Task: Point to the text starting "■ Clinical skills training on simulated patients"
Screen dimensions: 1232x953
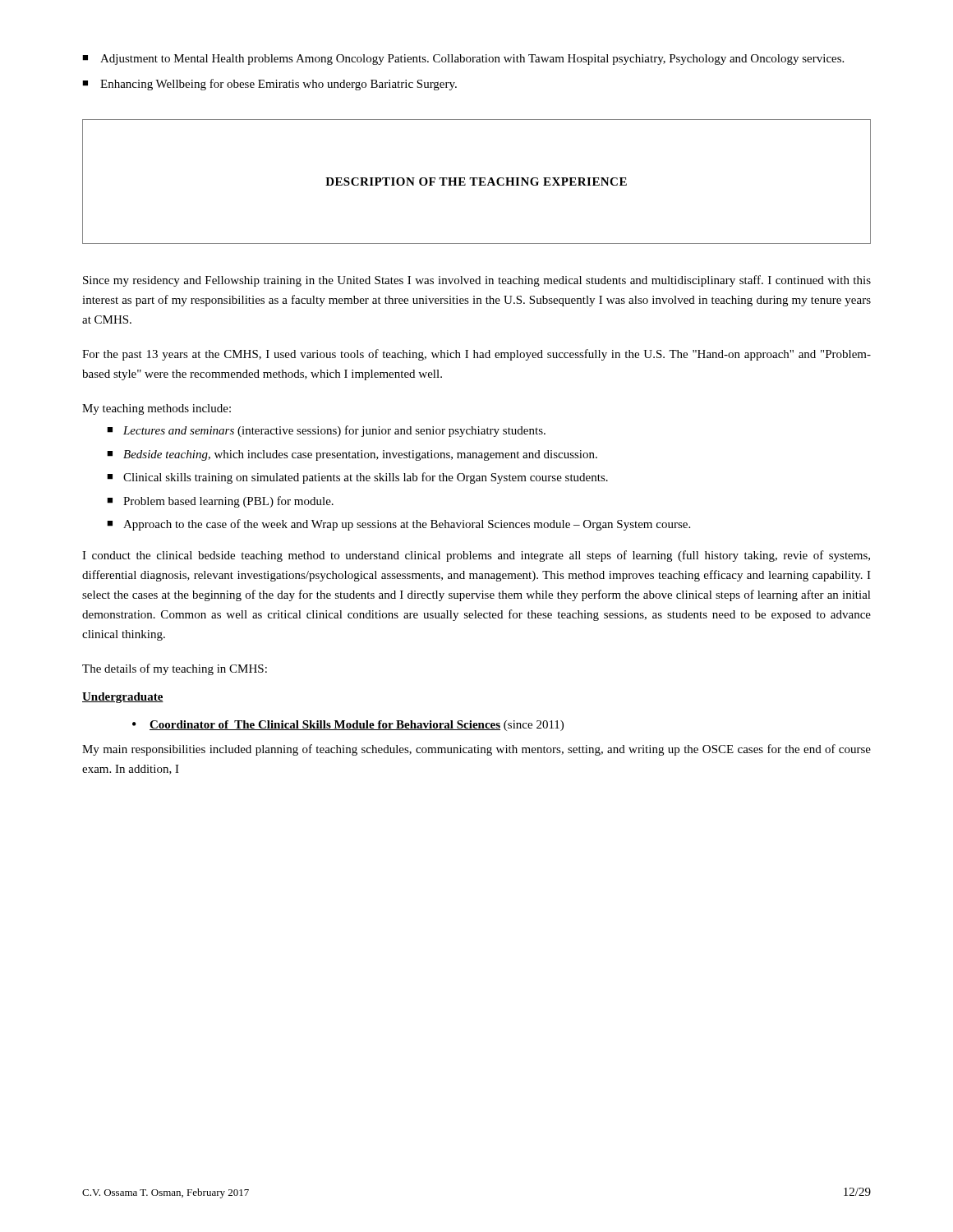Action: click(489, 477)
